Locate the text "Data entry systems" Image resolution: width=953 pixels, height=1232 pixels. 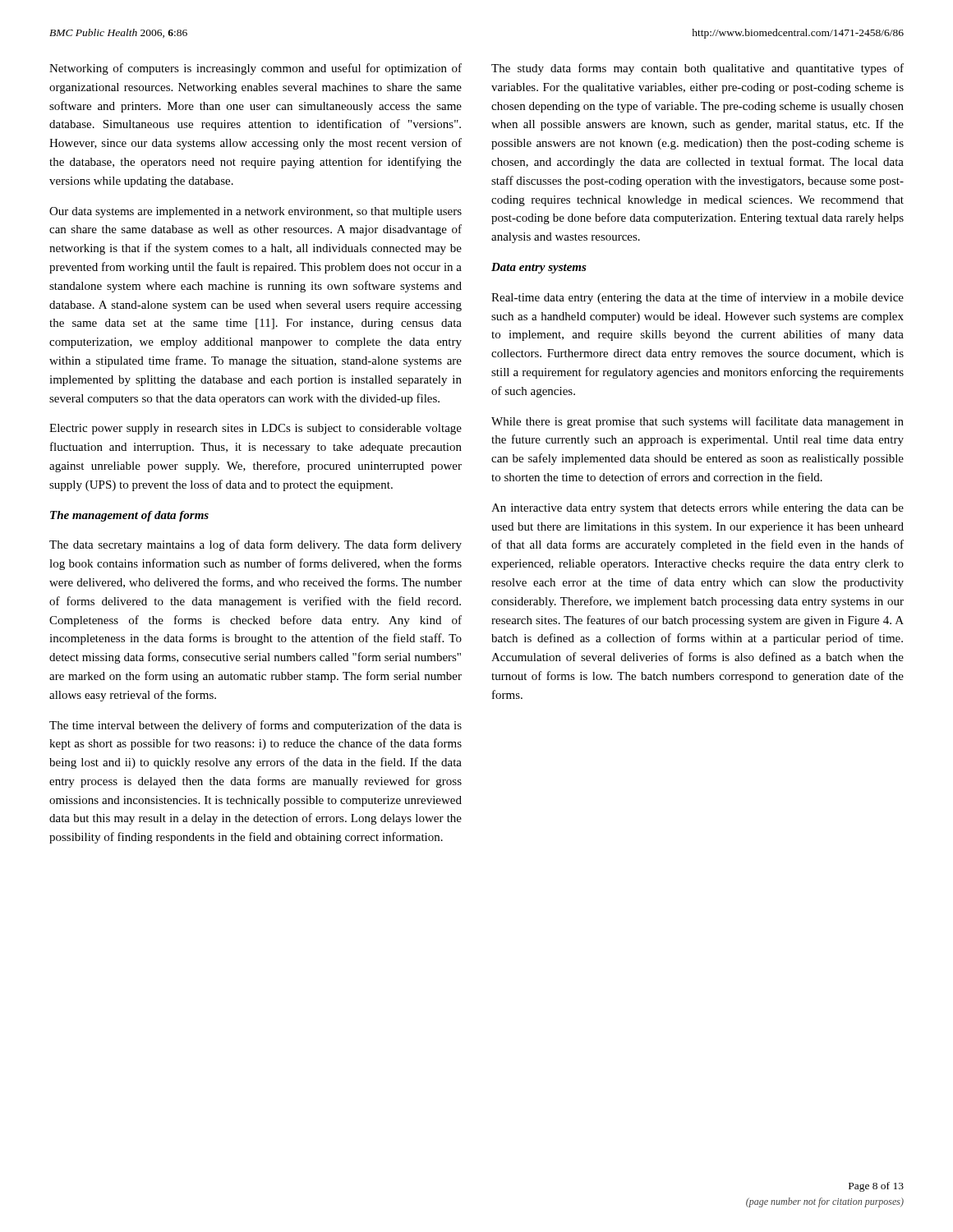(539, 268)
